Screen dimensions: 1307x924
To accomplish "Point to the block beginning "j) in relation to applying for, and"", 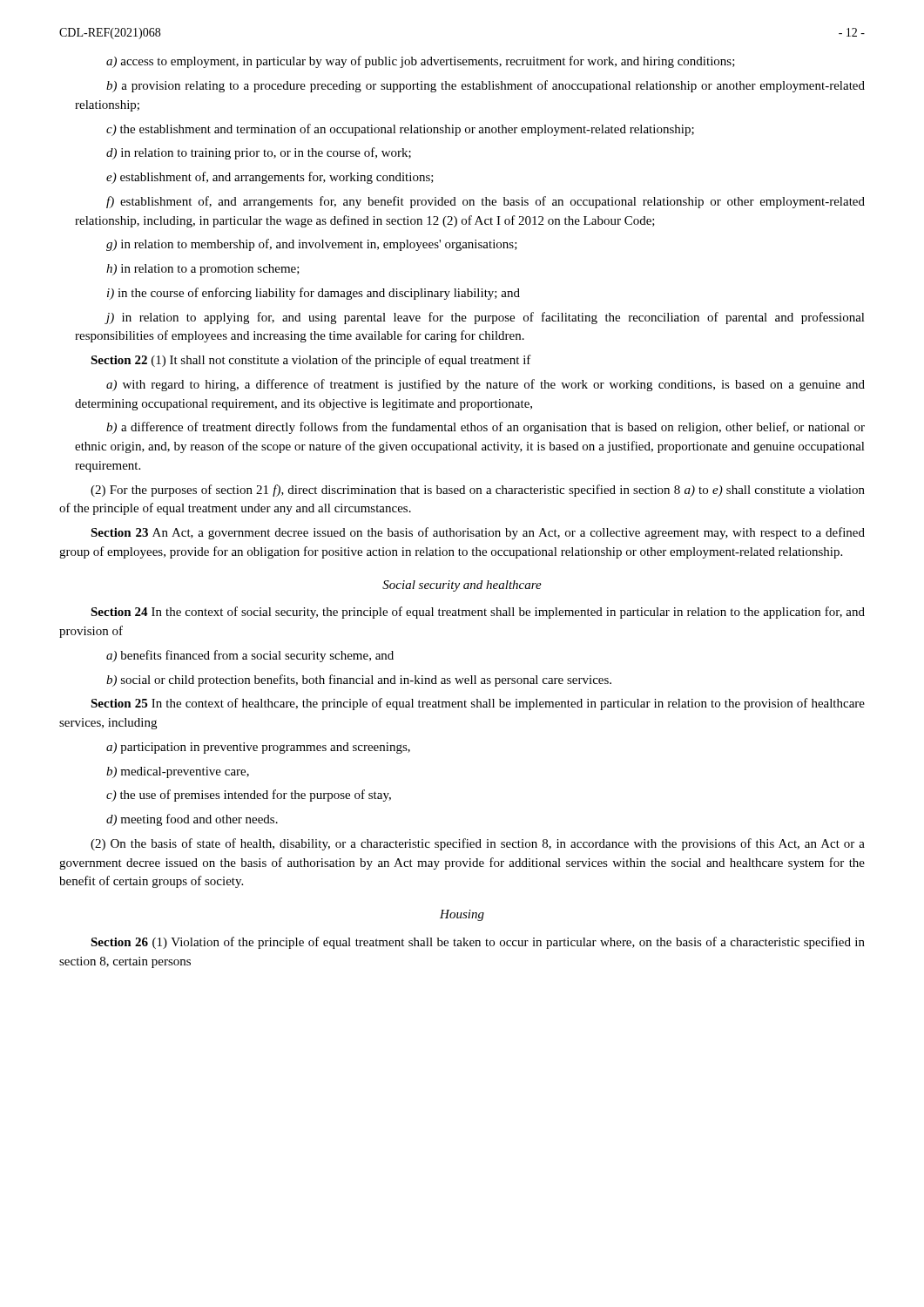I will click(x=470, y=327).
